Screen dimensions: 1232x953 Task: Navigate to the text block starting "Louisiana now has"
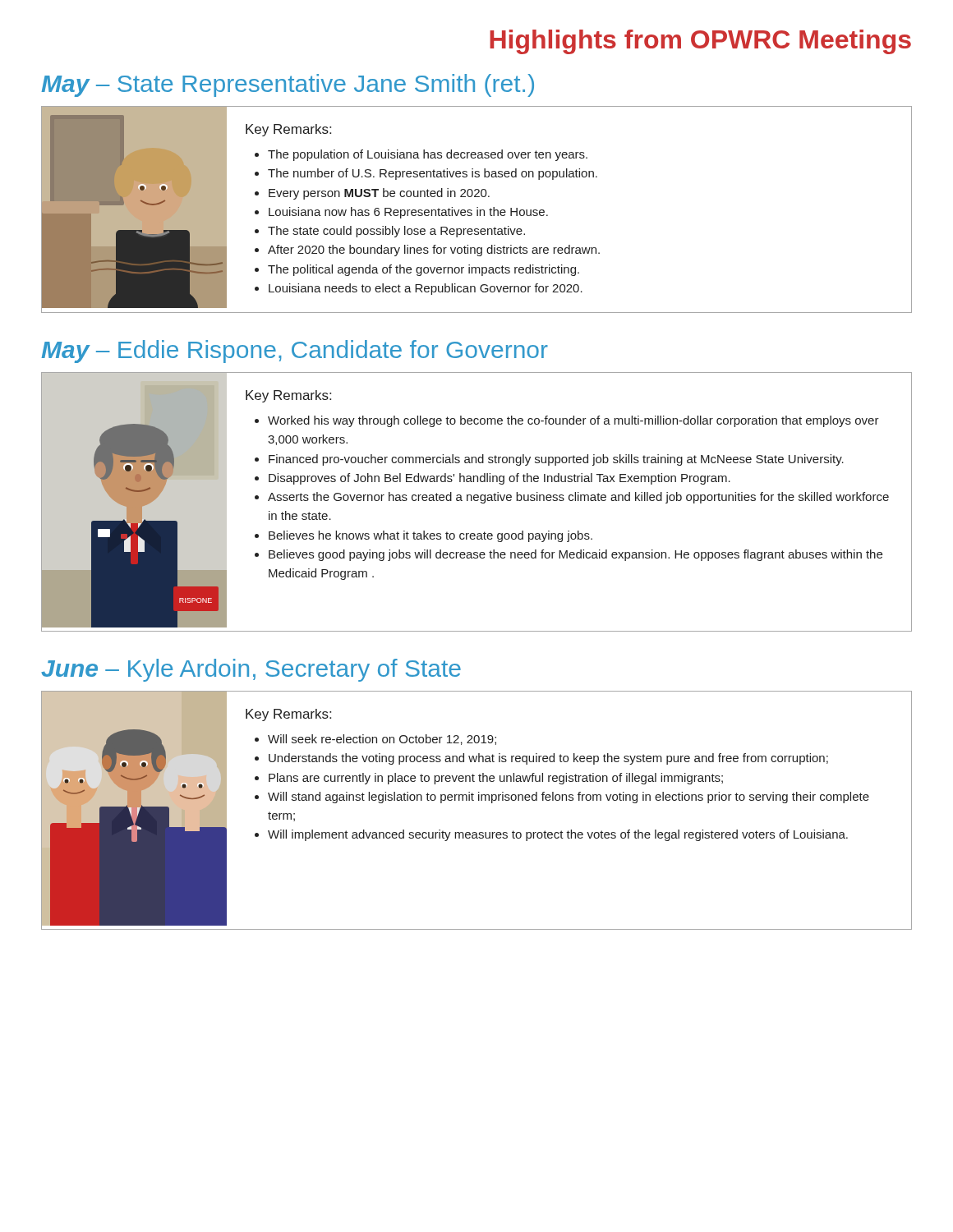click(408, 211)
